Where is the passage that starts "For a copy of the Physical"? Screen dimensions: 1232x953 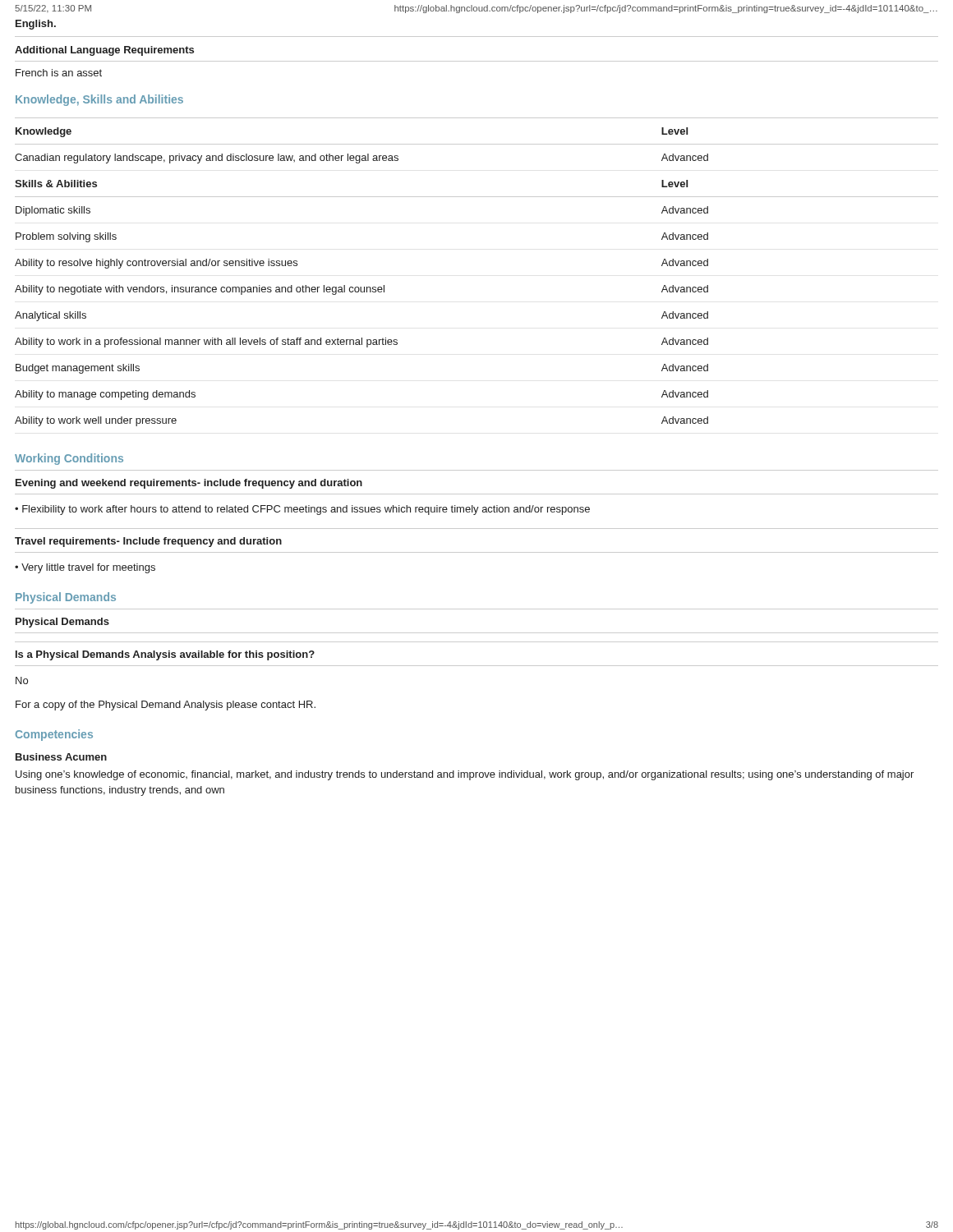coord(166,704)
